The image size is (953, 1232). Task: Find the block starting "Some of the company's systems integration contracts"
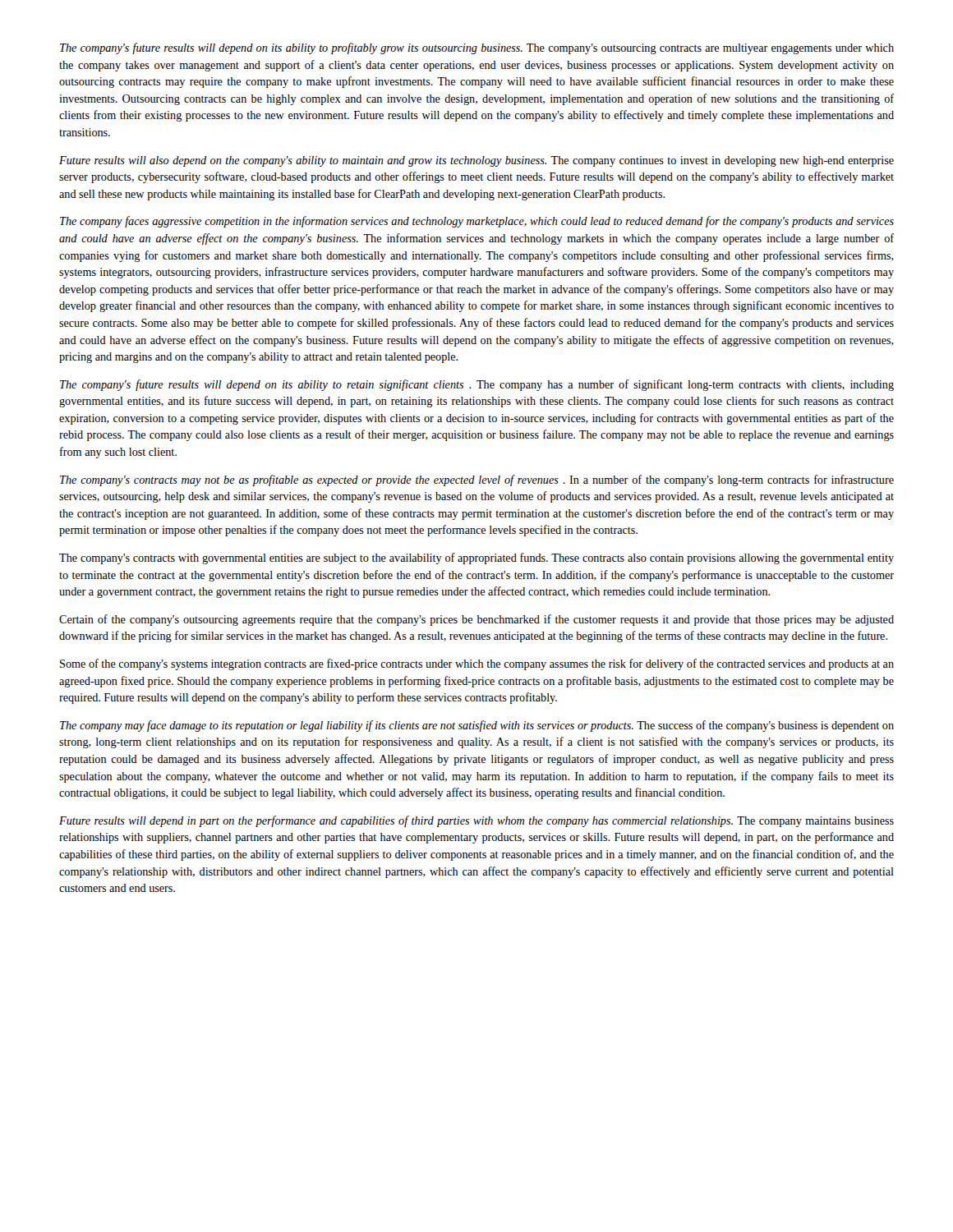[476, 681]
